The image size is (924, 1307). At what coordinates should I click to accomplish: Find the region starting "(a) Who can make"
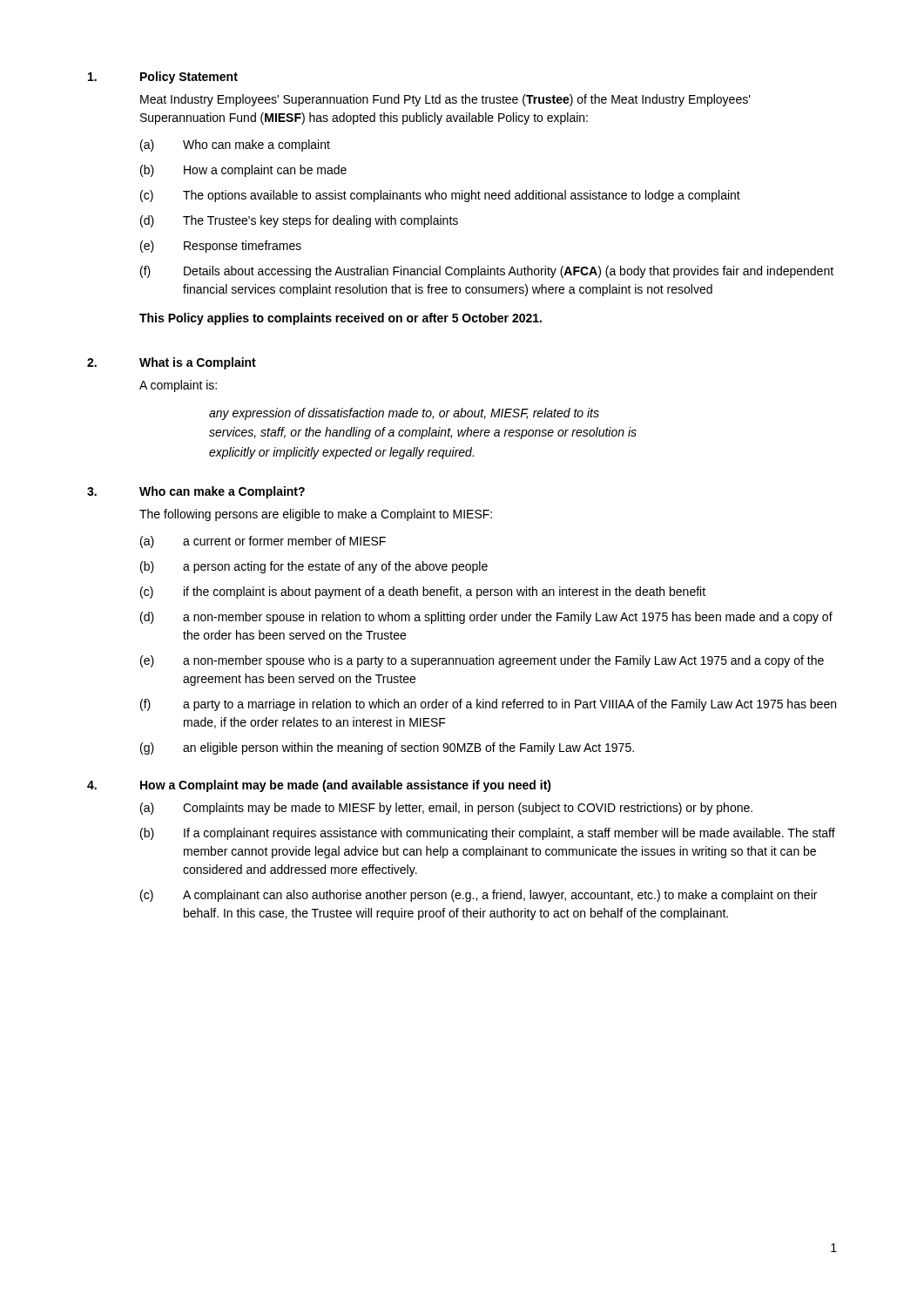pyautogui.click(x=235, y=146)
